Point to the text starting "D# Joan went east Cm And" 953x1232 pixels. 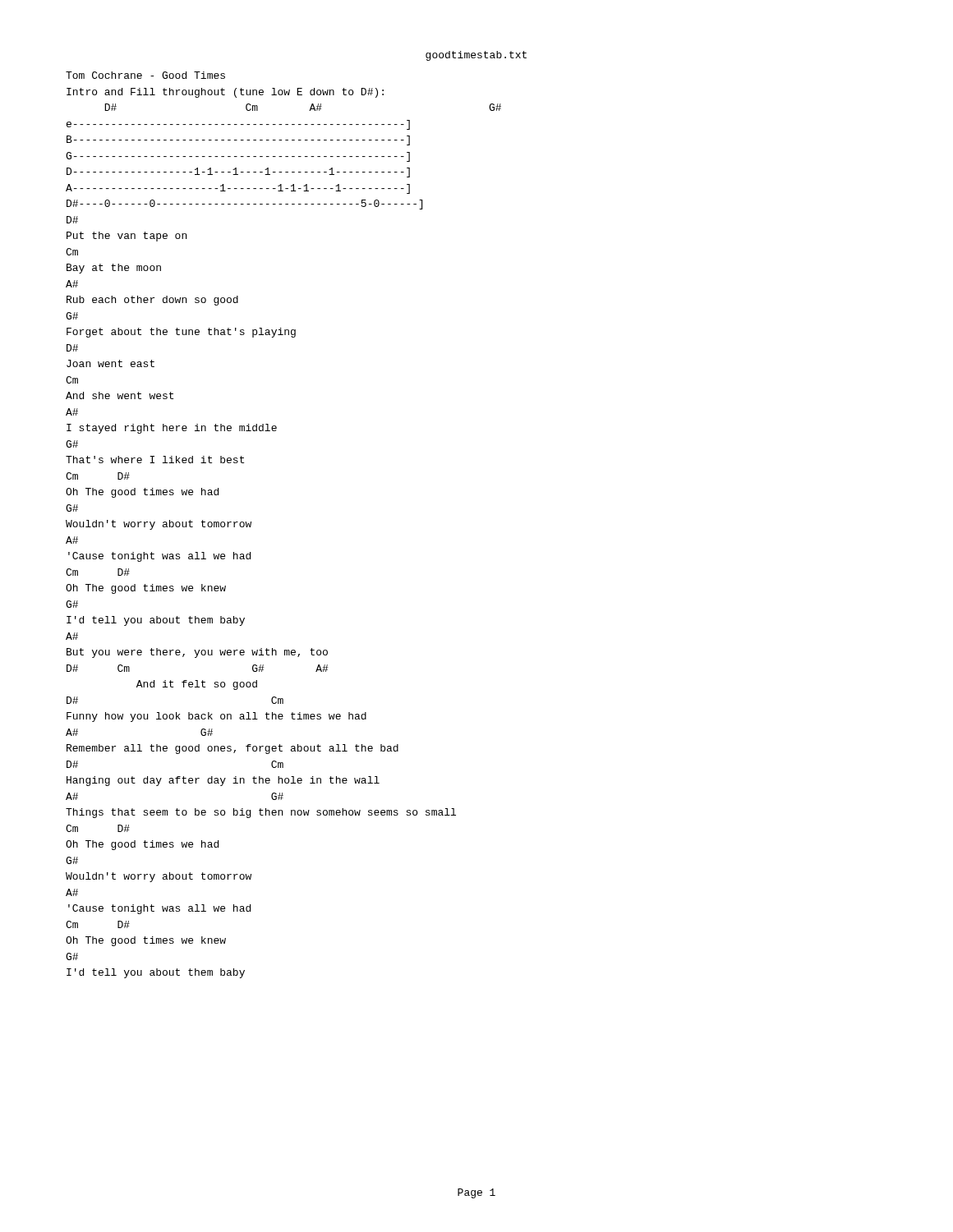[171, 404]
